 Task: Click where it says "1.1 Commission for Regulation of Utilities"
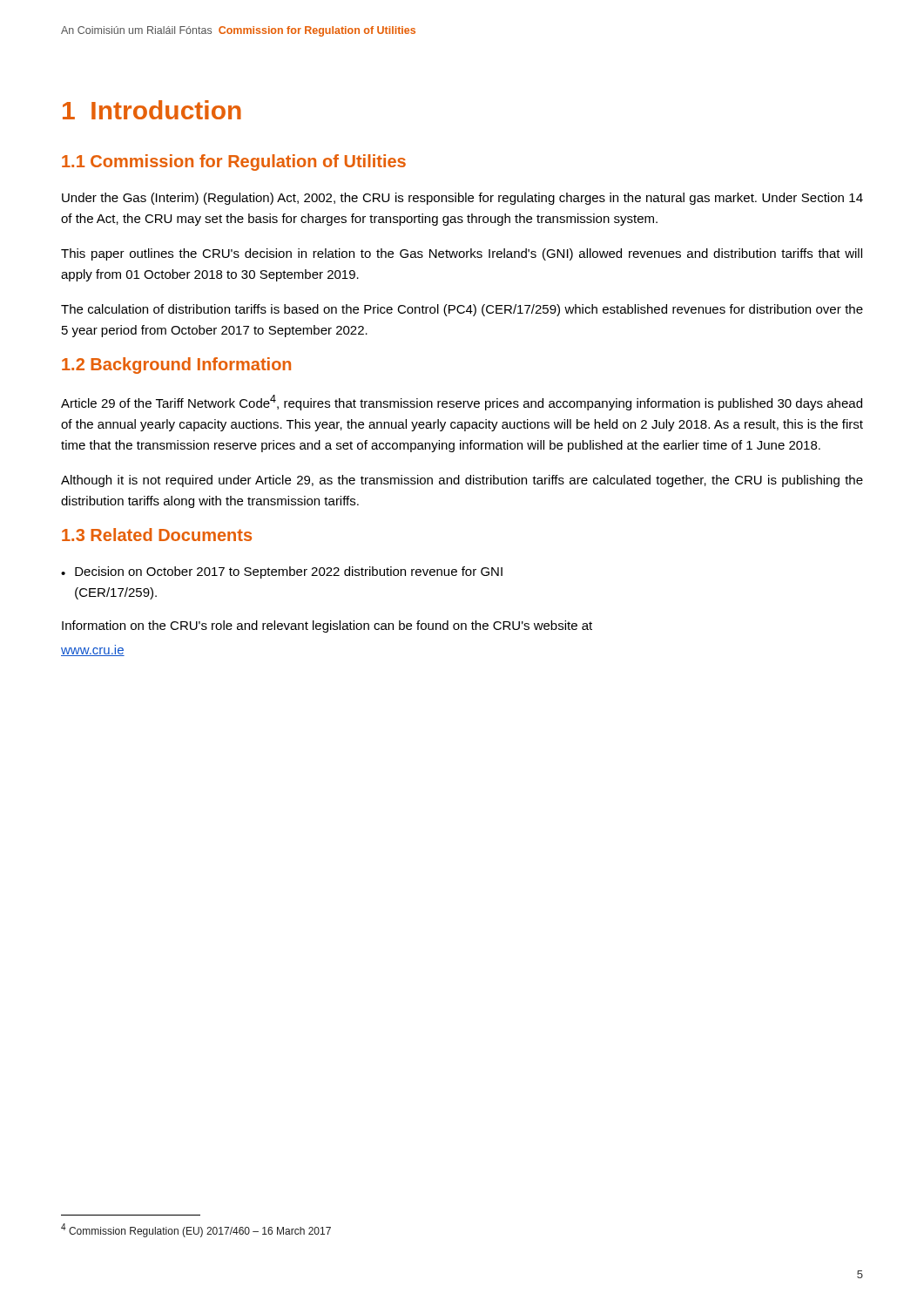(234, 163)
